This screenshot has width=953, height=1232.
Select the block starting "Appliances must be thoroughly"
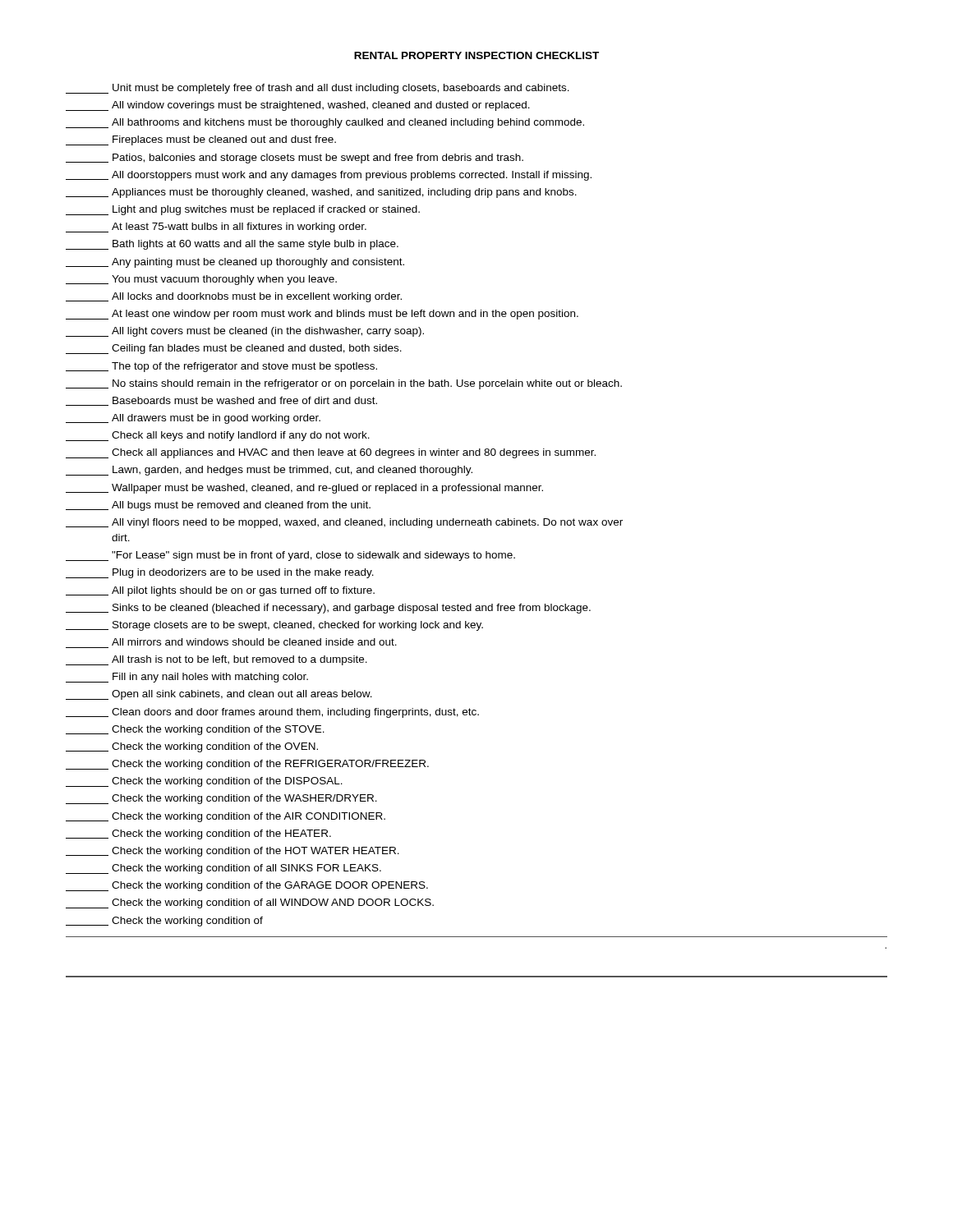pos(476,192)
